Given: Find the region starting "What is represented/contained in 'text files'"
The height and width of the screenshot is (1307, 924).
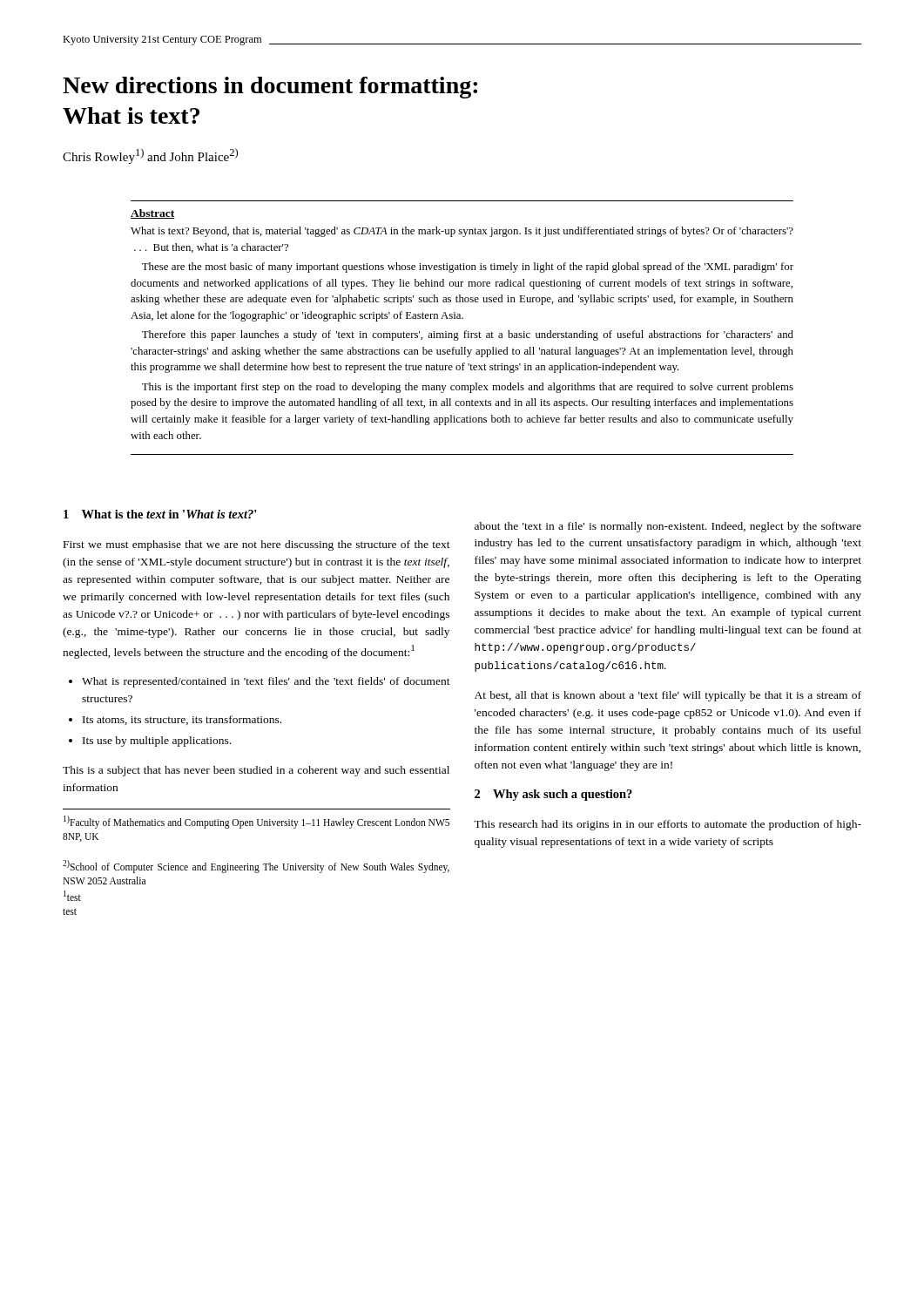Looking at the screenshot, I should point(266,690).
